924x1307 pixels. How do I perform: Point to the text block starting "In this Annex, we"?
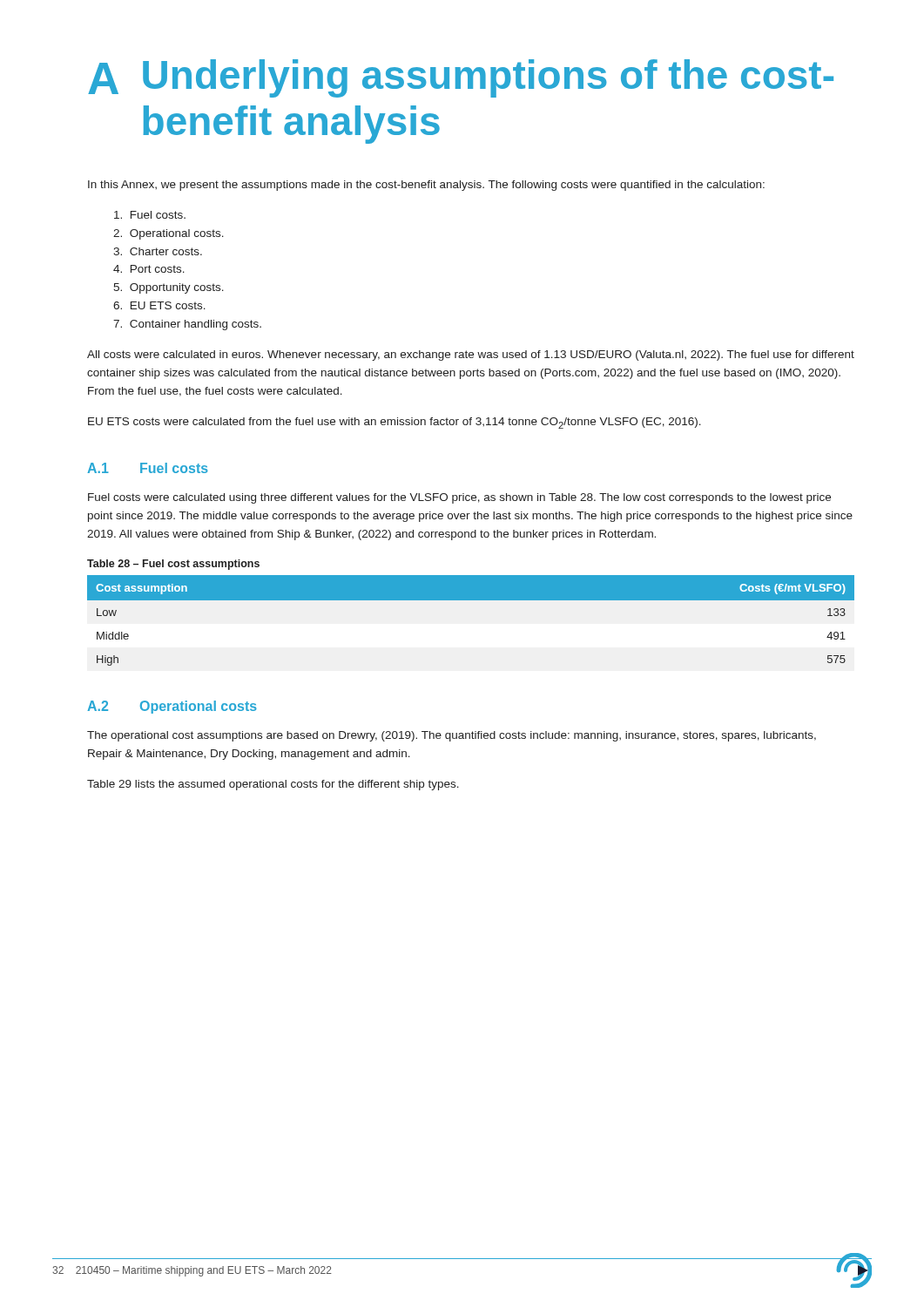(426, 184)
